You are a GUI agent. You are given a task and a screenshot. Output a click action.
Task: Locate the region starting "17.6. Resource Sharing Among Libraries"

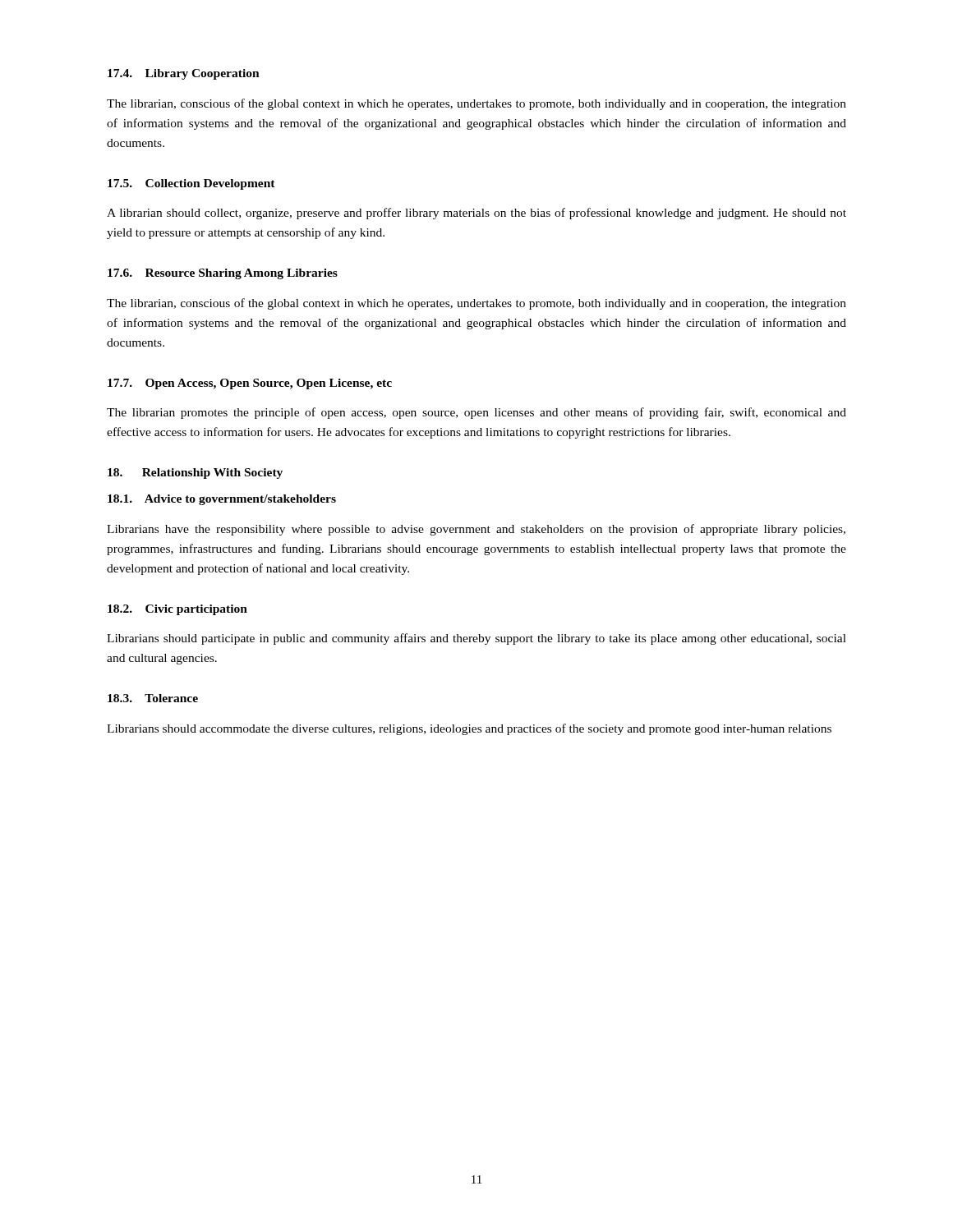point(223,274)
